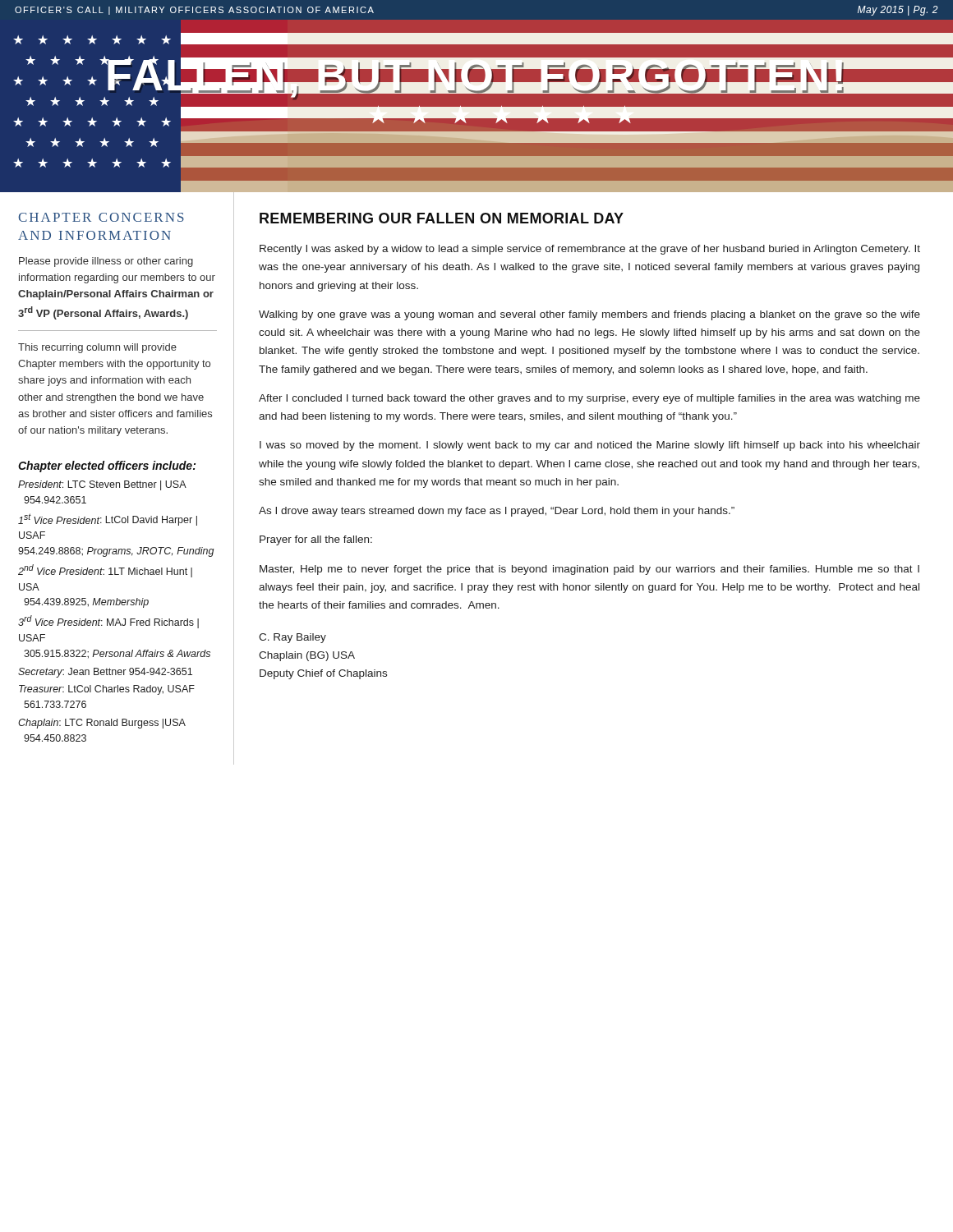Find a illustration
953x1232 pixels.
(476, 106)
